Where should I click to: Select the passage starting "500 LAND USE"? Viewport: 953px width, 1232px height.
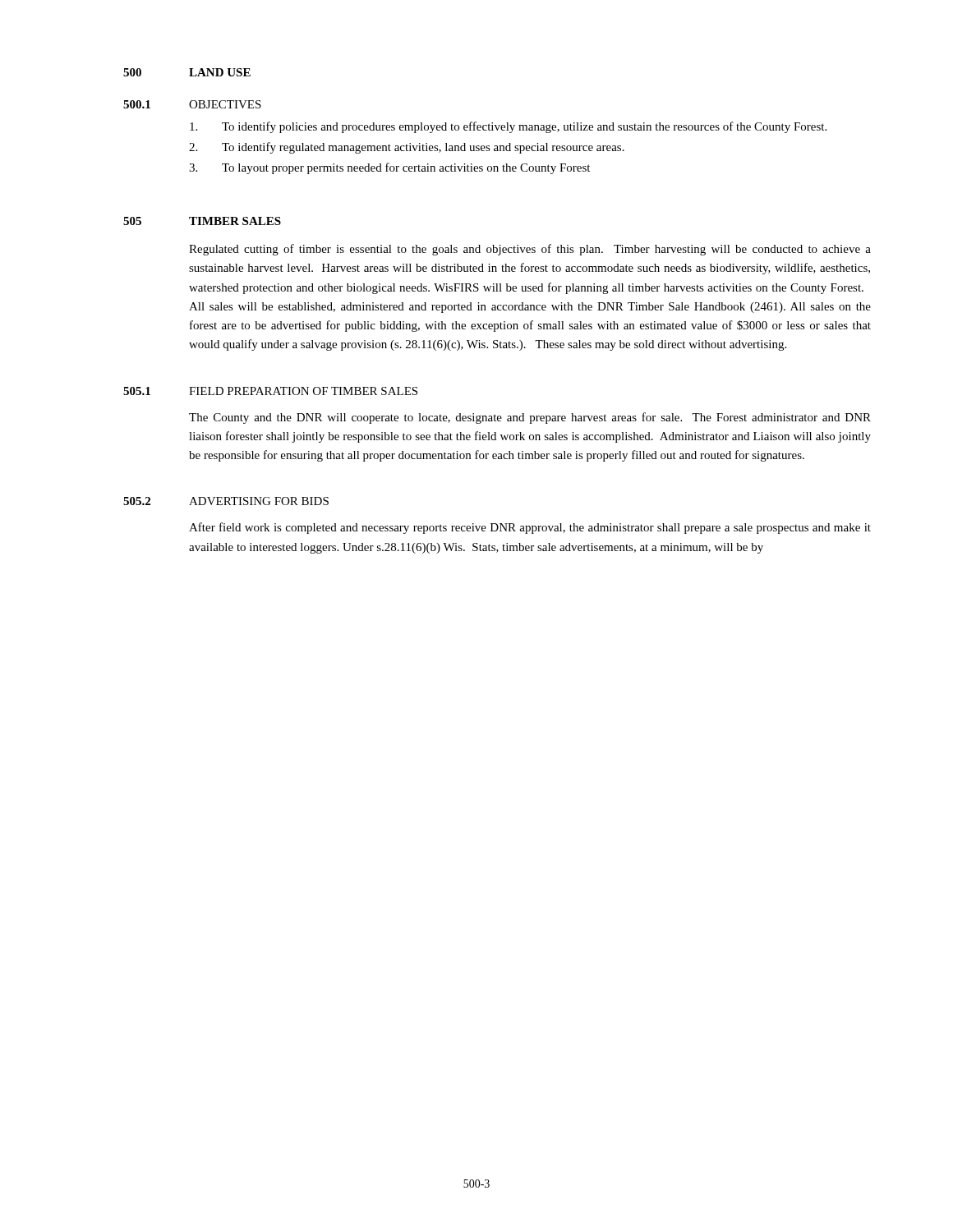(187, 73)
